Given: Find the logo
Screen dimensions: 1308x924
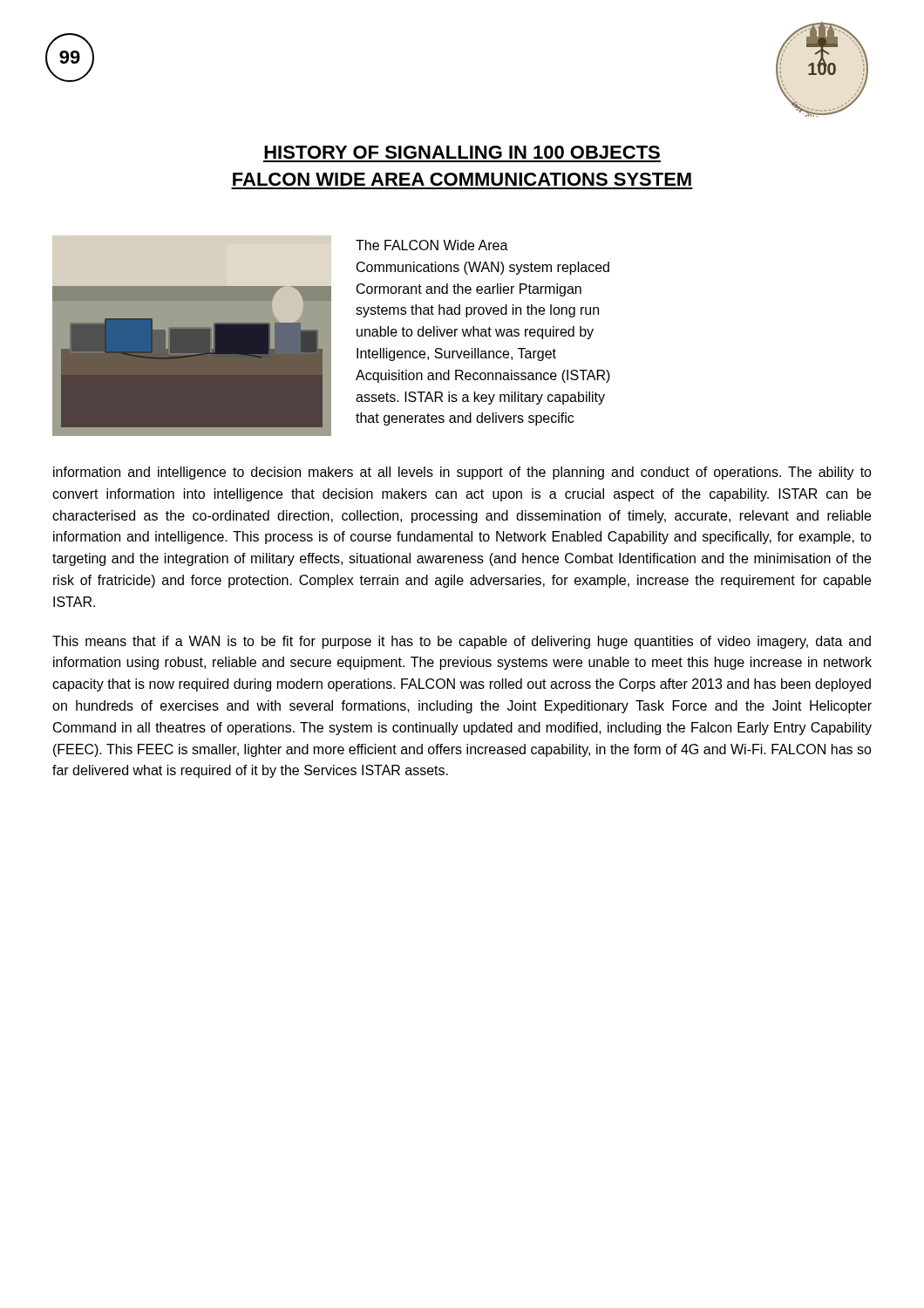Looking at the screenshot, I should pyautogui.click(x=822, y=69).
